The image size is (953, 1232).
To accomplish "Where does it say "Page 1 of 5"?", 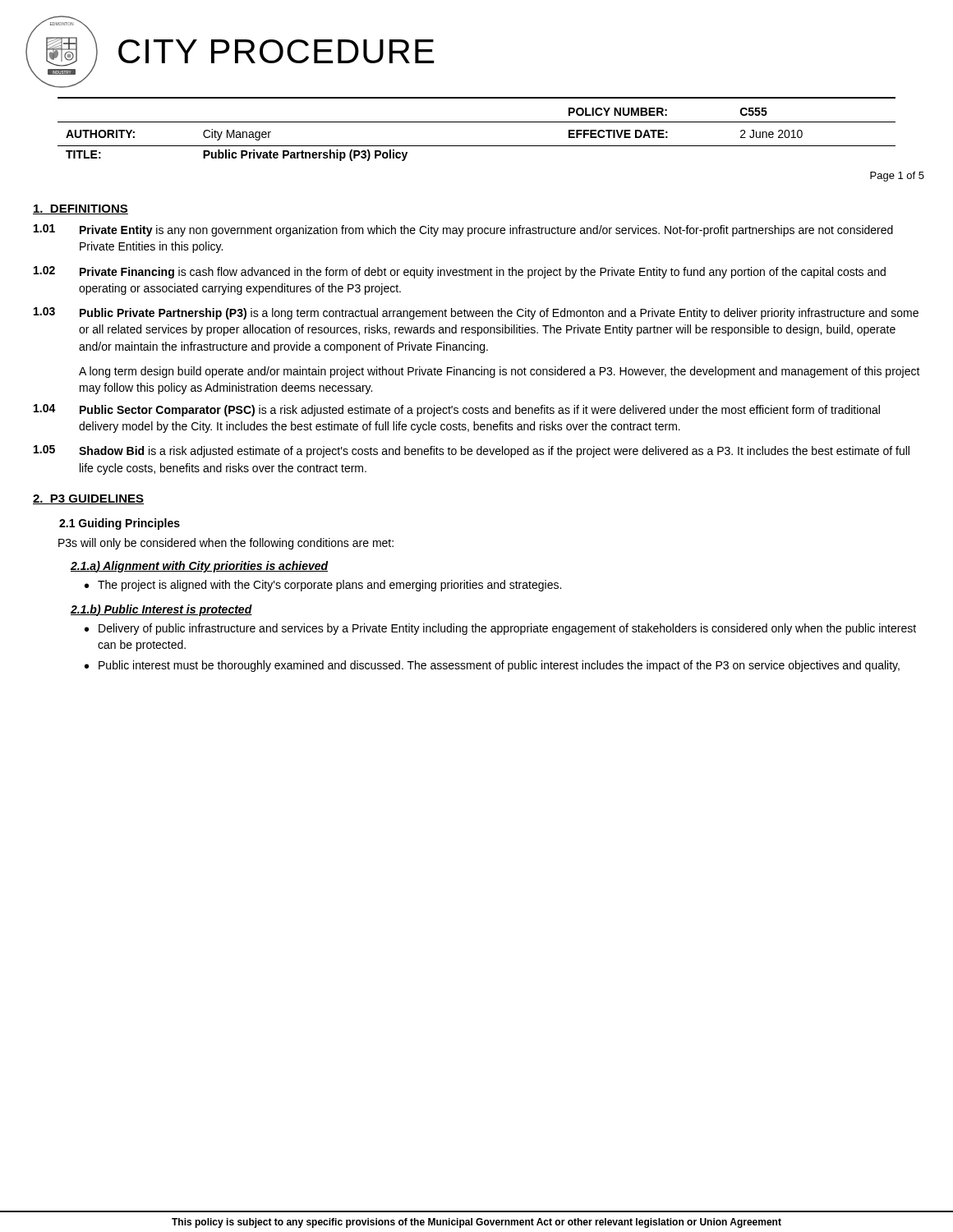I will tap(897, 175).
